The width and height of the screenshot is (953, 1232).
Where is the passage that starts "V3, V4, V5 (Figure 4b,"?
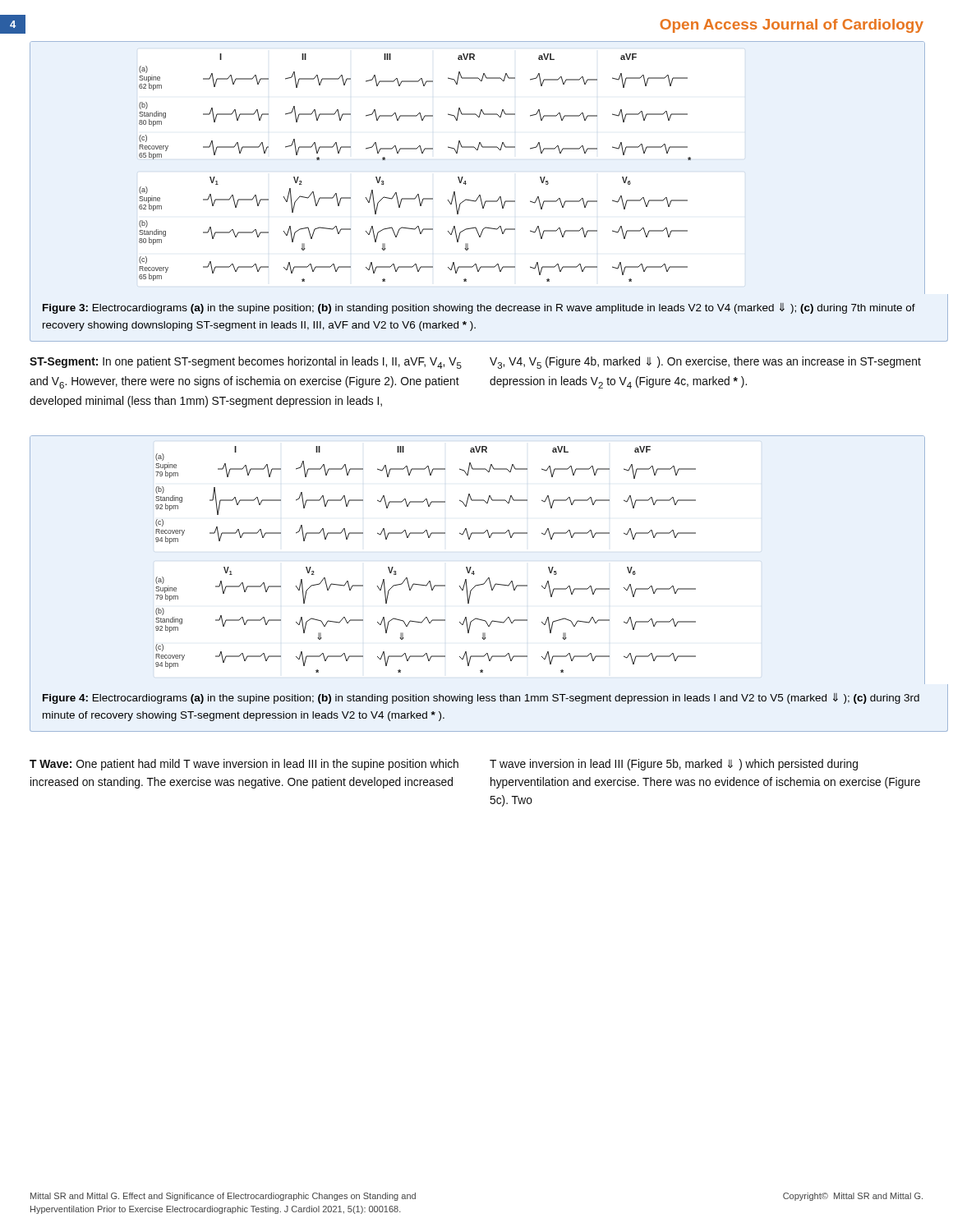click(x=705, y=373)
